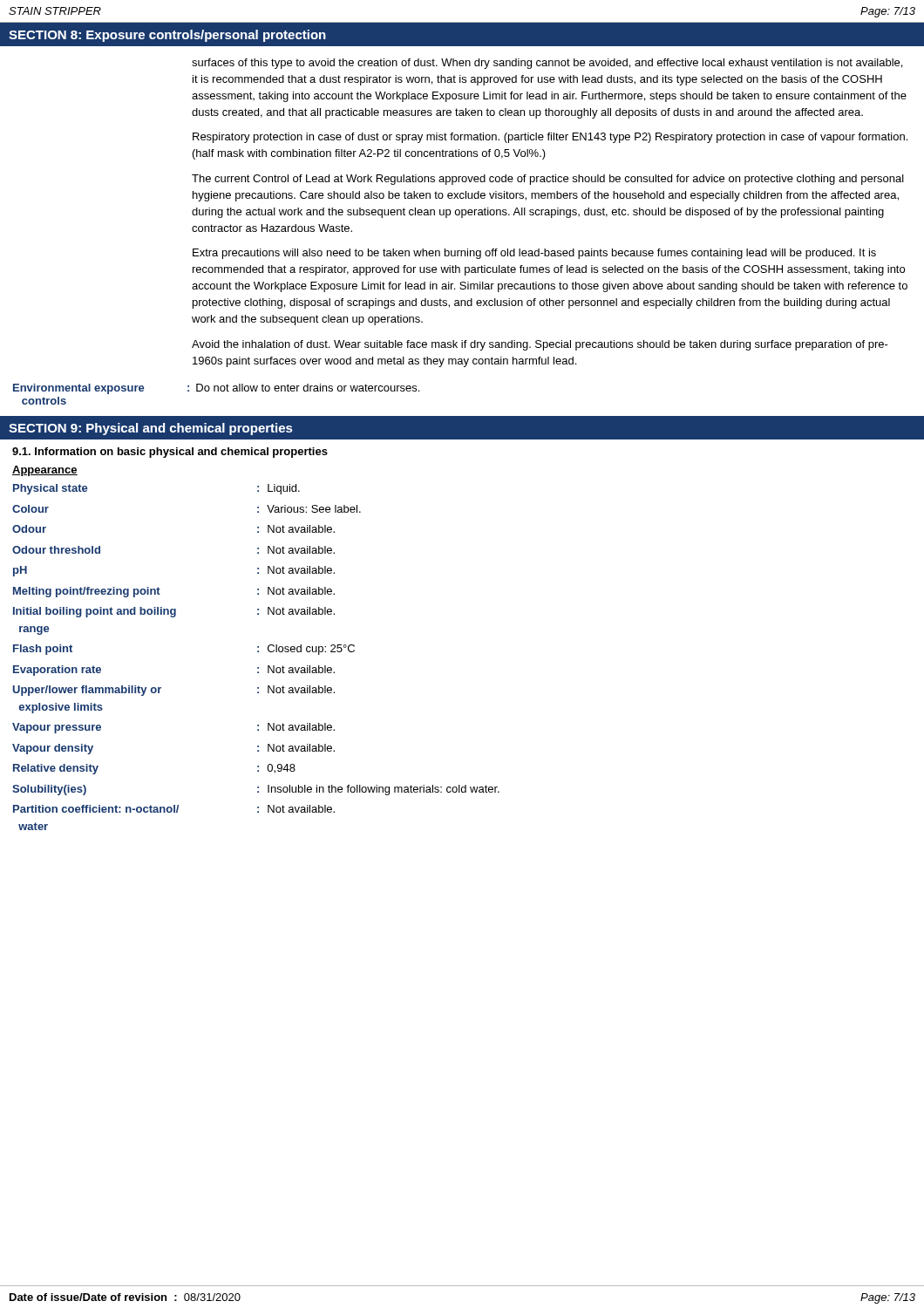Click on the passage starting "Odour : Not available."
This screenshot has height=1308, width=924.
point(31,528)
